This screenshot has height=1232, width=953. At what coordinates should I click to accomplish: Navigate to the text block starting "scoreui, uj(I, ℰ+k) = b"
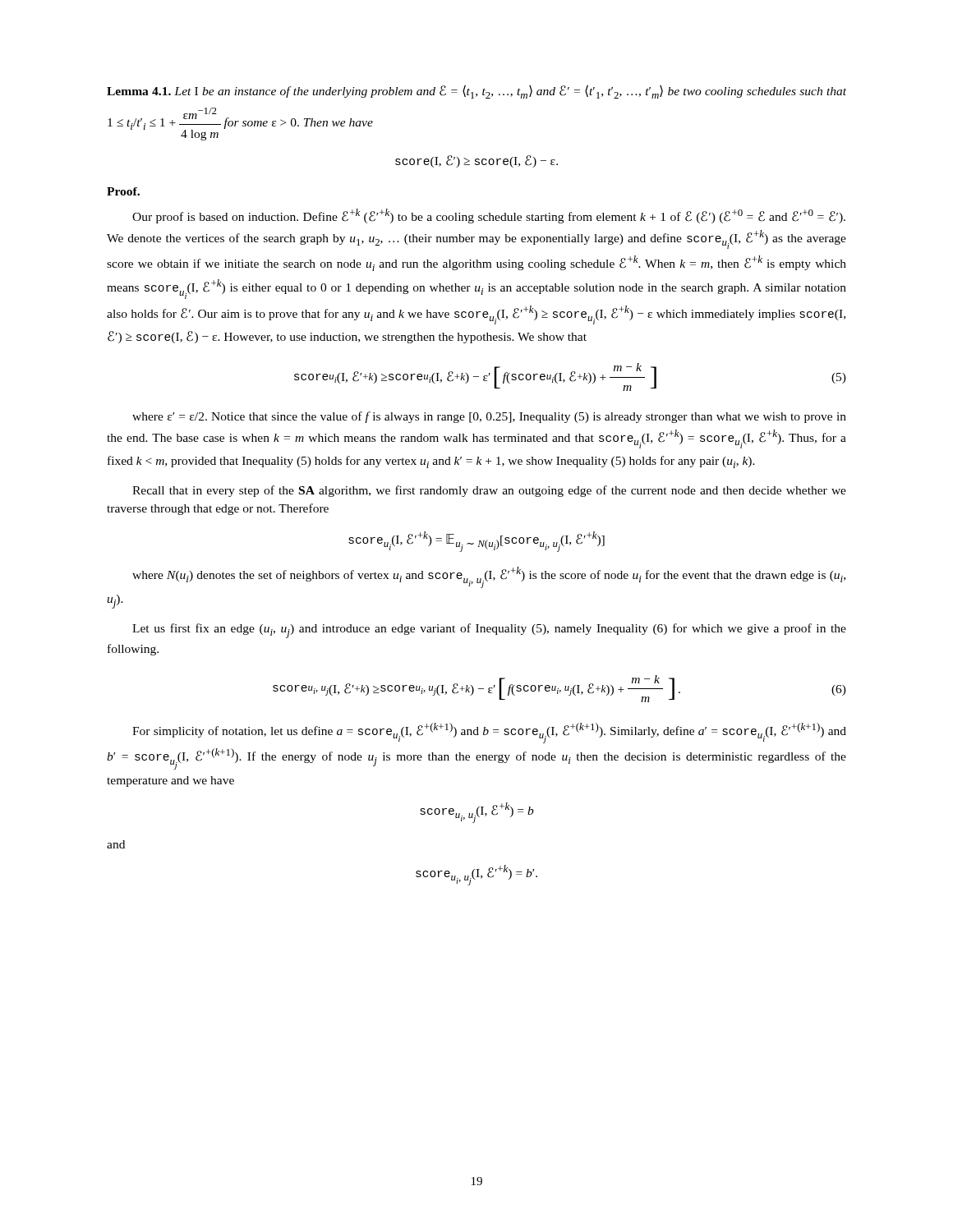[476, 812]
